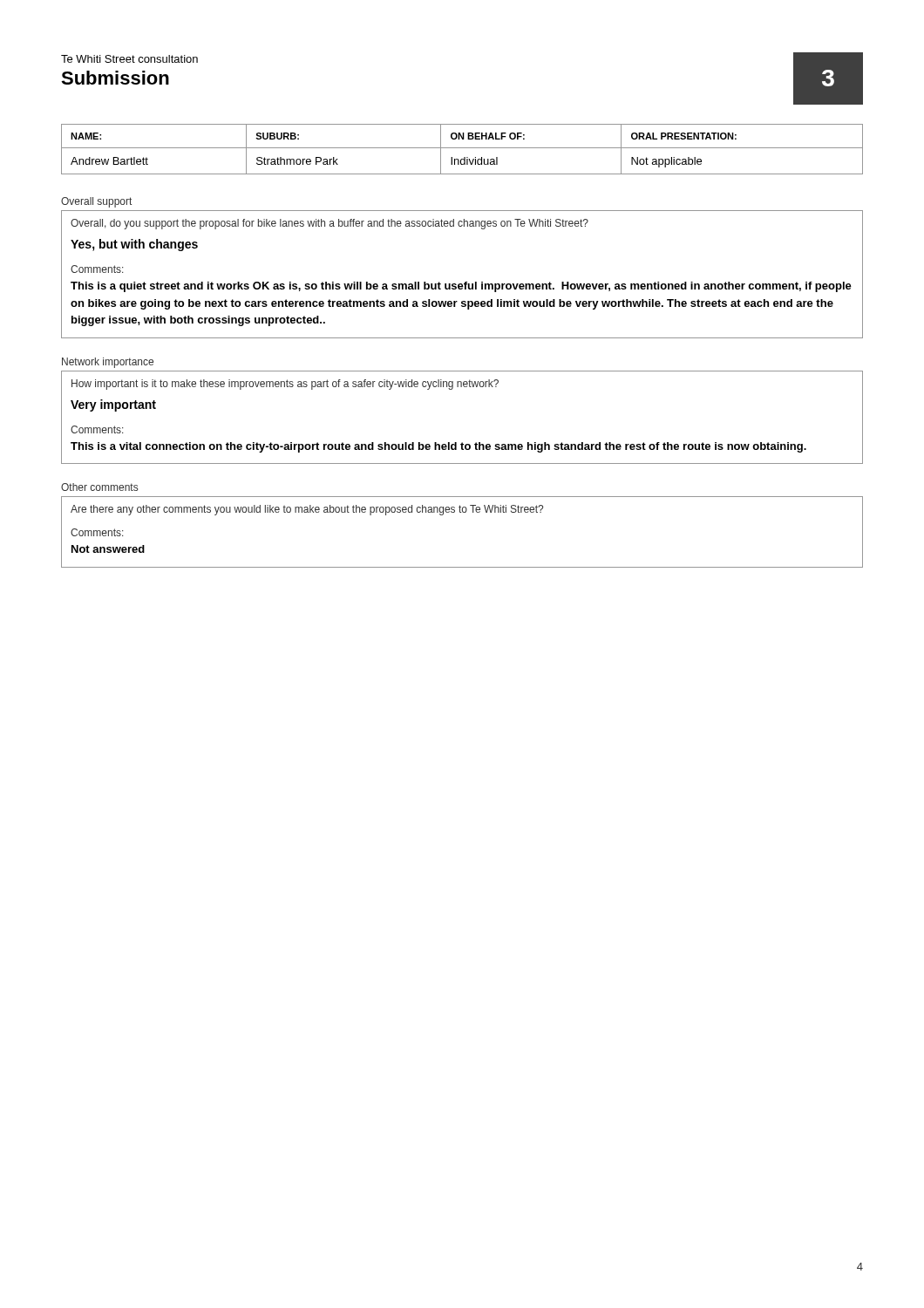
Task: Locate the element starting "Overall support"
Action: 96,201
